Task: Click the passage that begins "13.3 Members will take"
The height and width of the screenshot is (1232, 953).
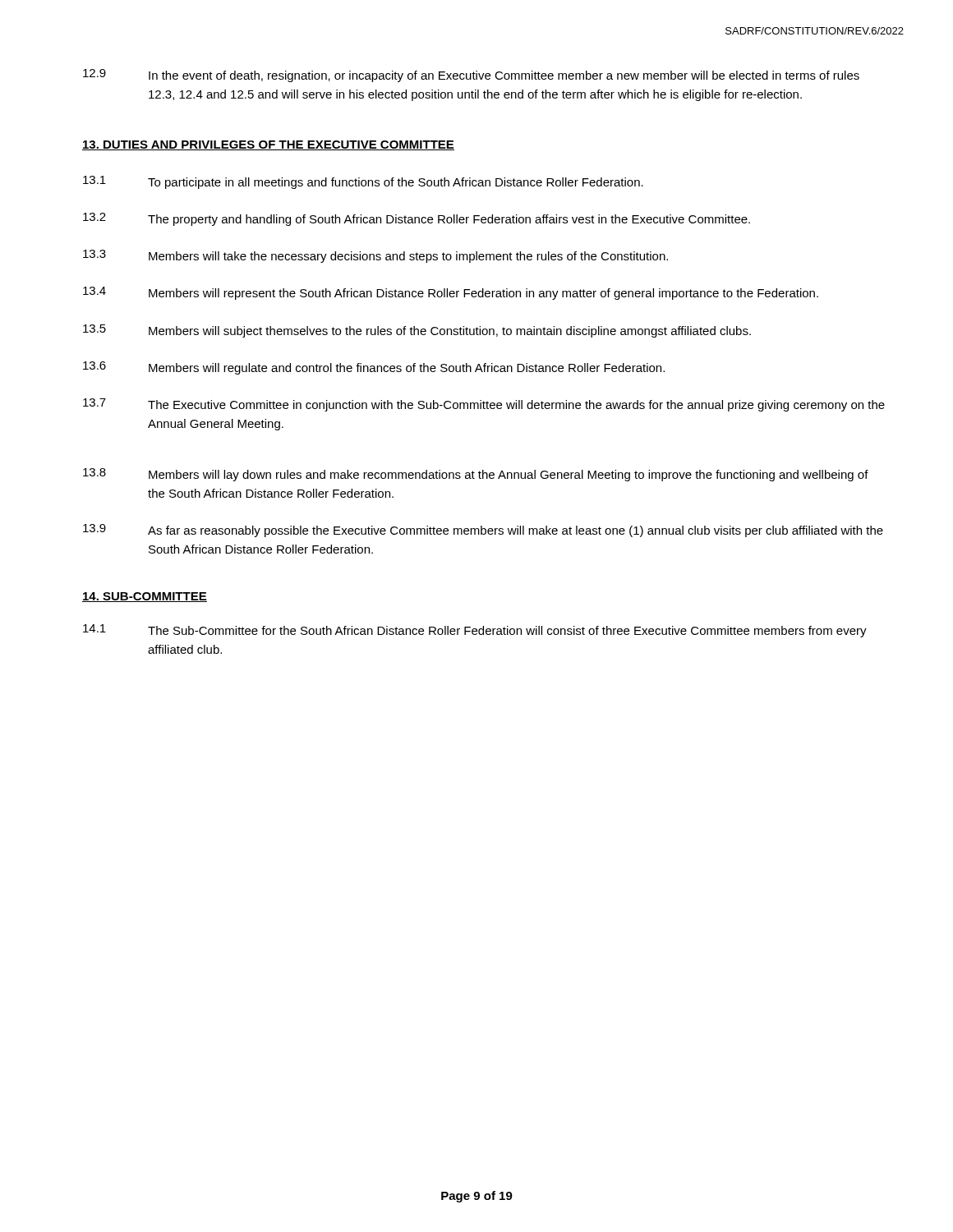Action: (x=485, y=256)
